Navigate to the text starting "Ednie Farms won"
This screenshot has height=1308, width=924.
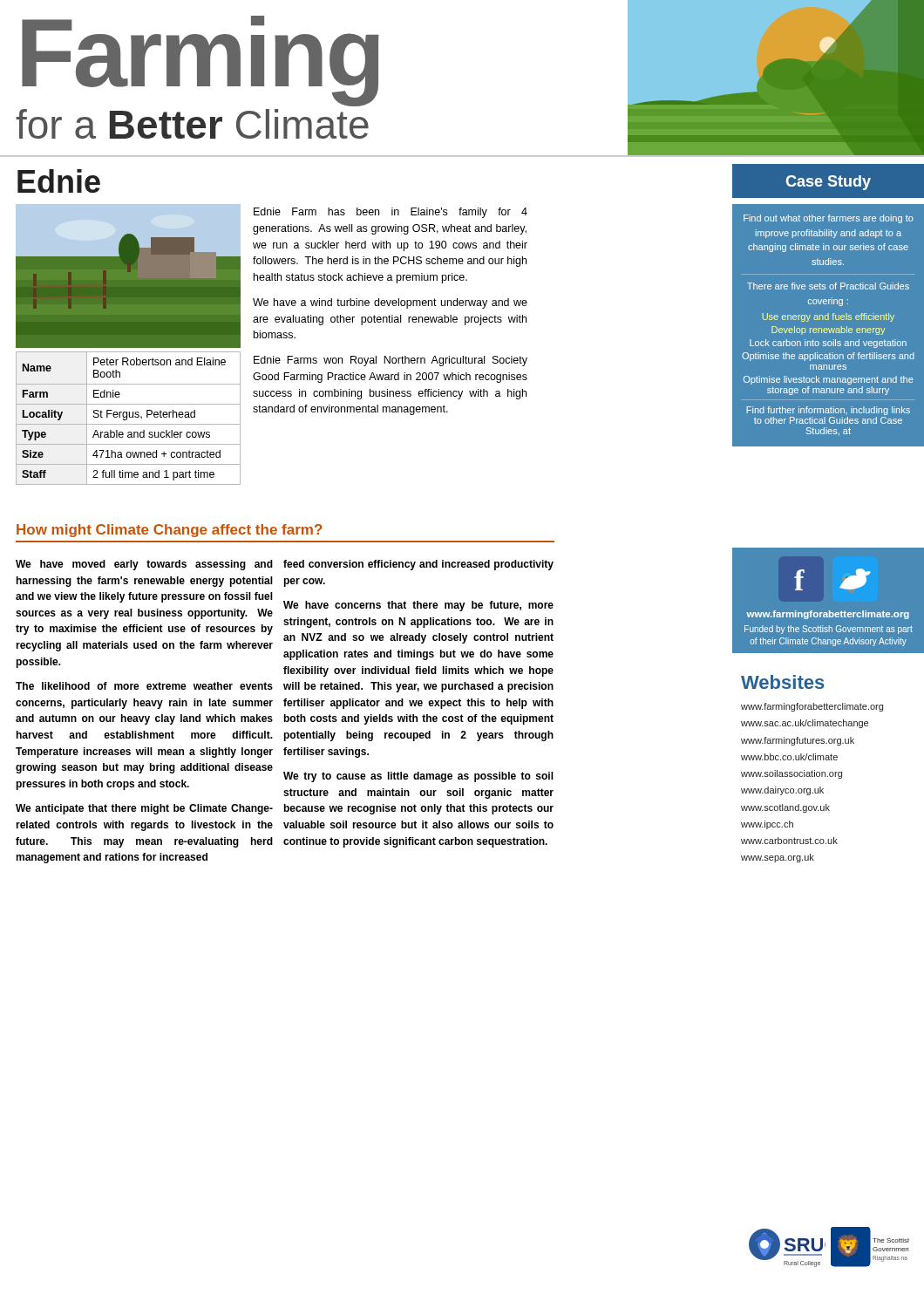390,385
